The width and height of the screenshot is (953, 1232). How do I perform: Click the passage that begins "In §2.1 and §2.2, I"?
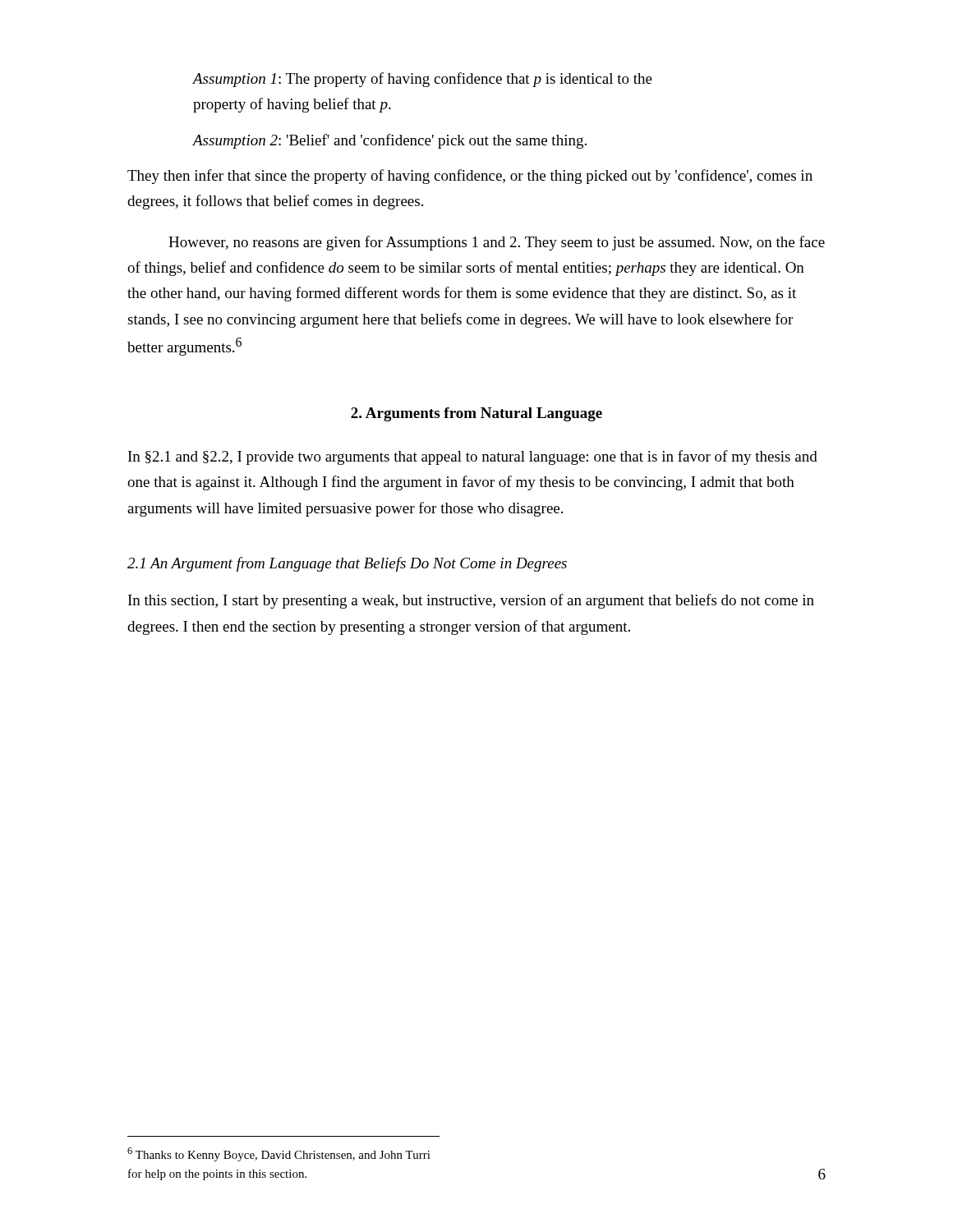coord(472,482)
